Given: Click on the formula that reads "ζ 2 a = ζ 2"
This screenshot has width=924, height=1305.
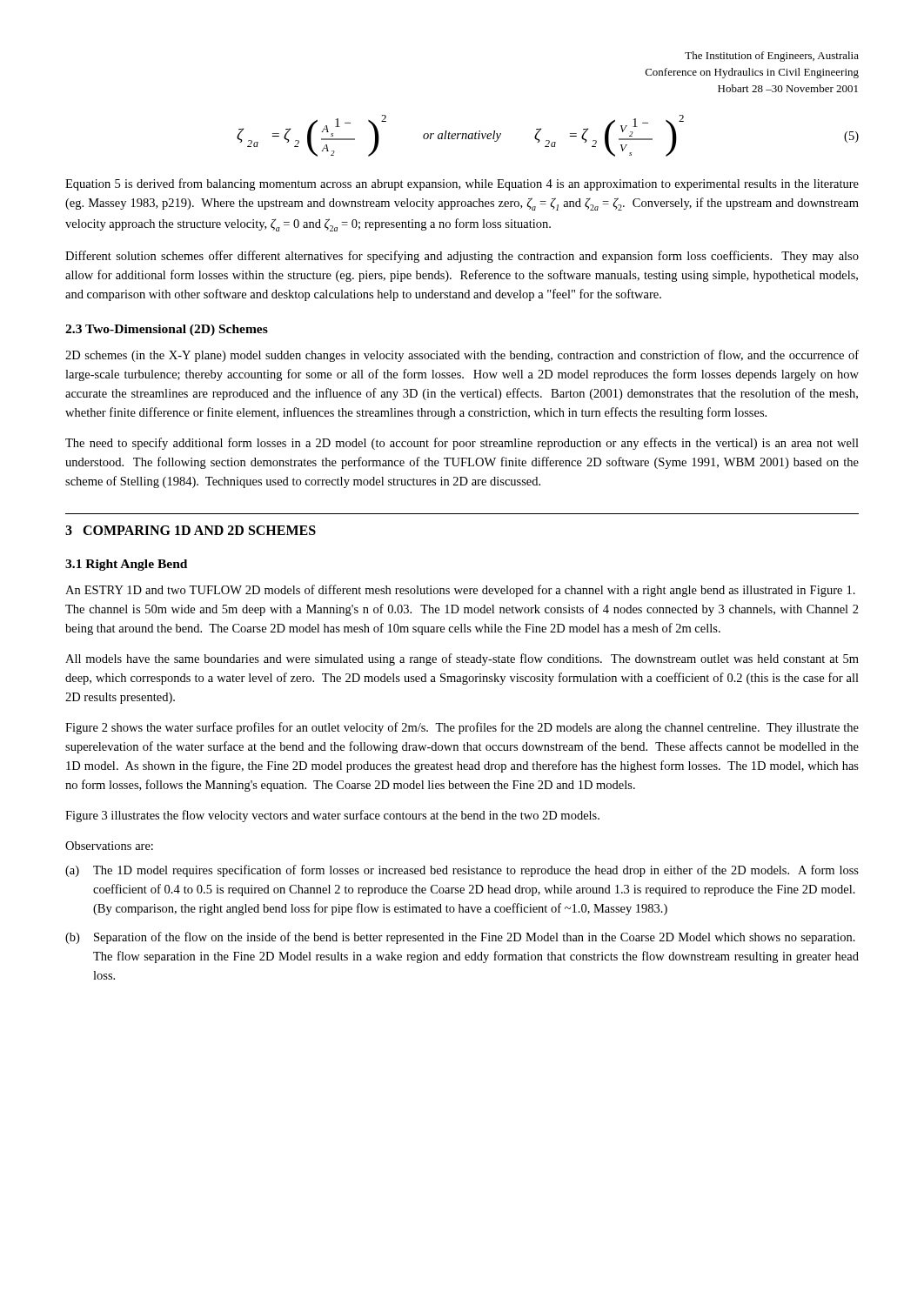Looking at the screenshot, I should click(462, 135).
